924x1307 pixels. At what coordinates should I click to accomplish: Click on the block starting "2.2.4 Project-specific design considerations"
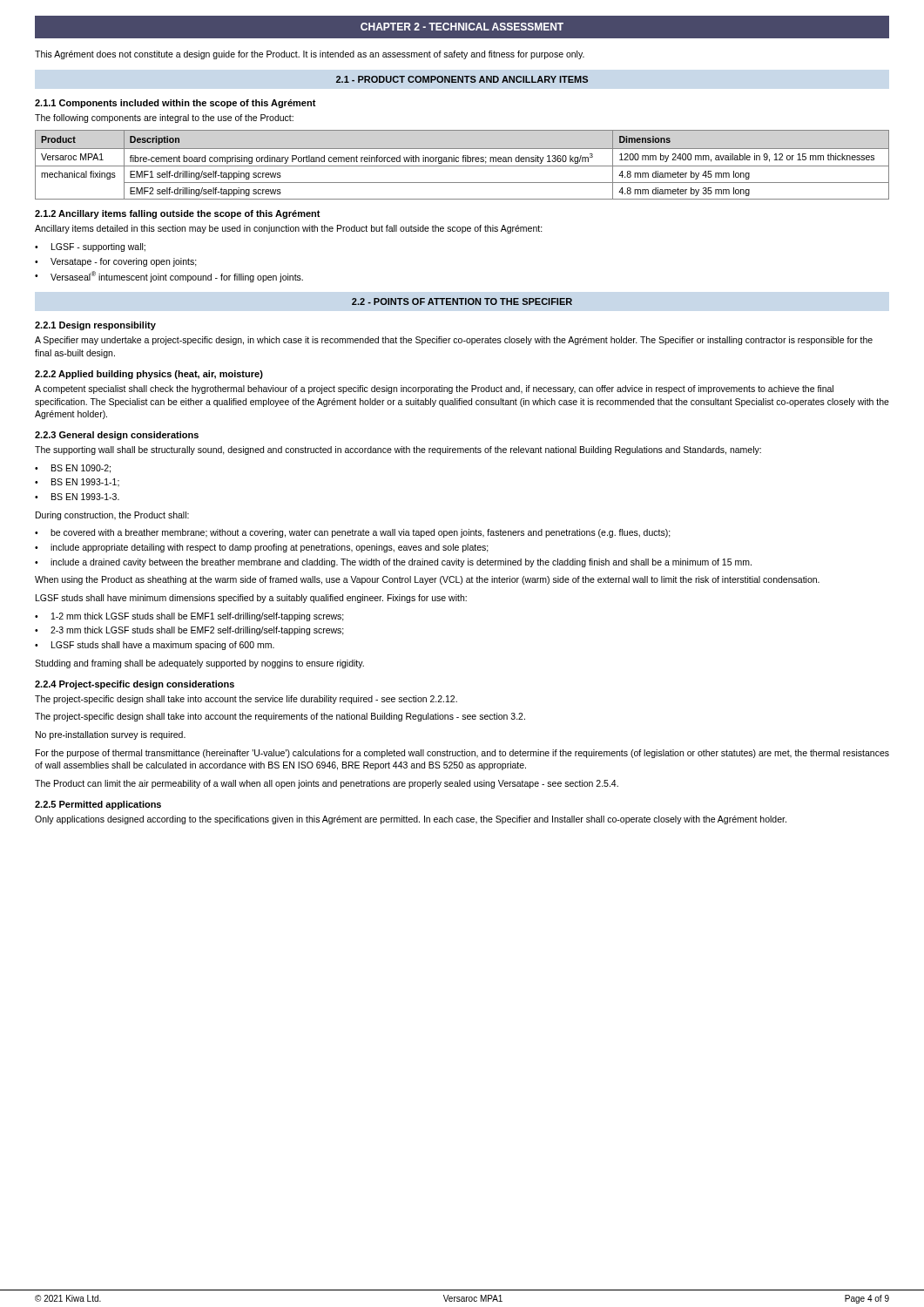pos(135,684)
